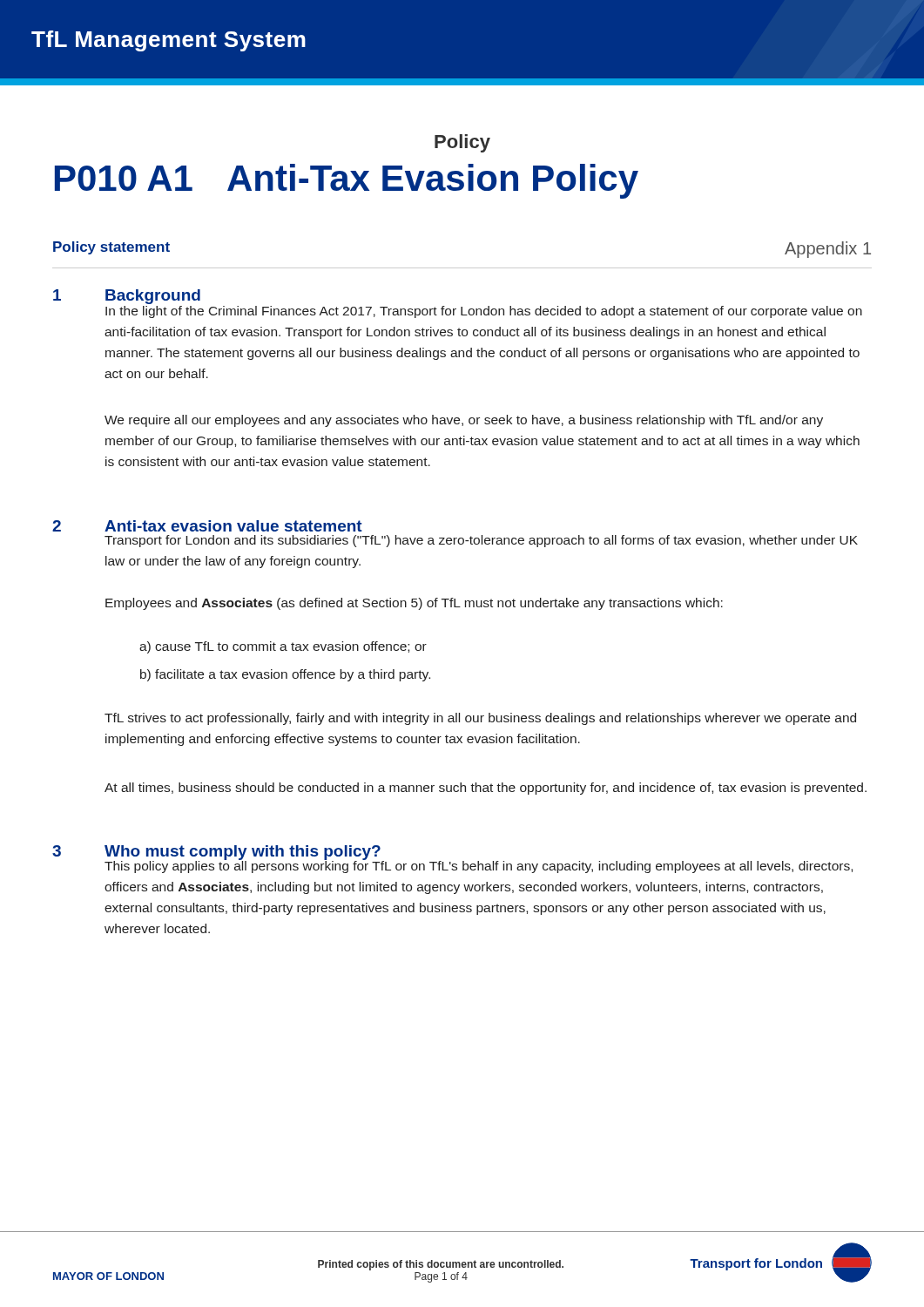Viewport: 924px width, 1307px height.
Task: Click where it says "2 Anti-tax evasion value statement"
Action: (x=462, y=526)
